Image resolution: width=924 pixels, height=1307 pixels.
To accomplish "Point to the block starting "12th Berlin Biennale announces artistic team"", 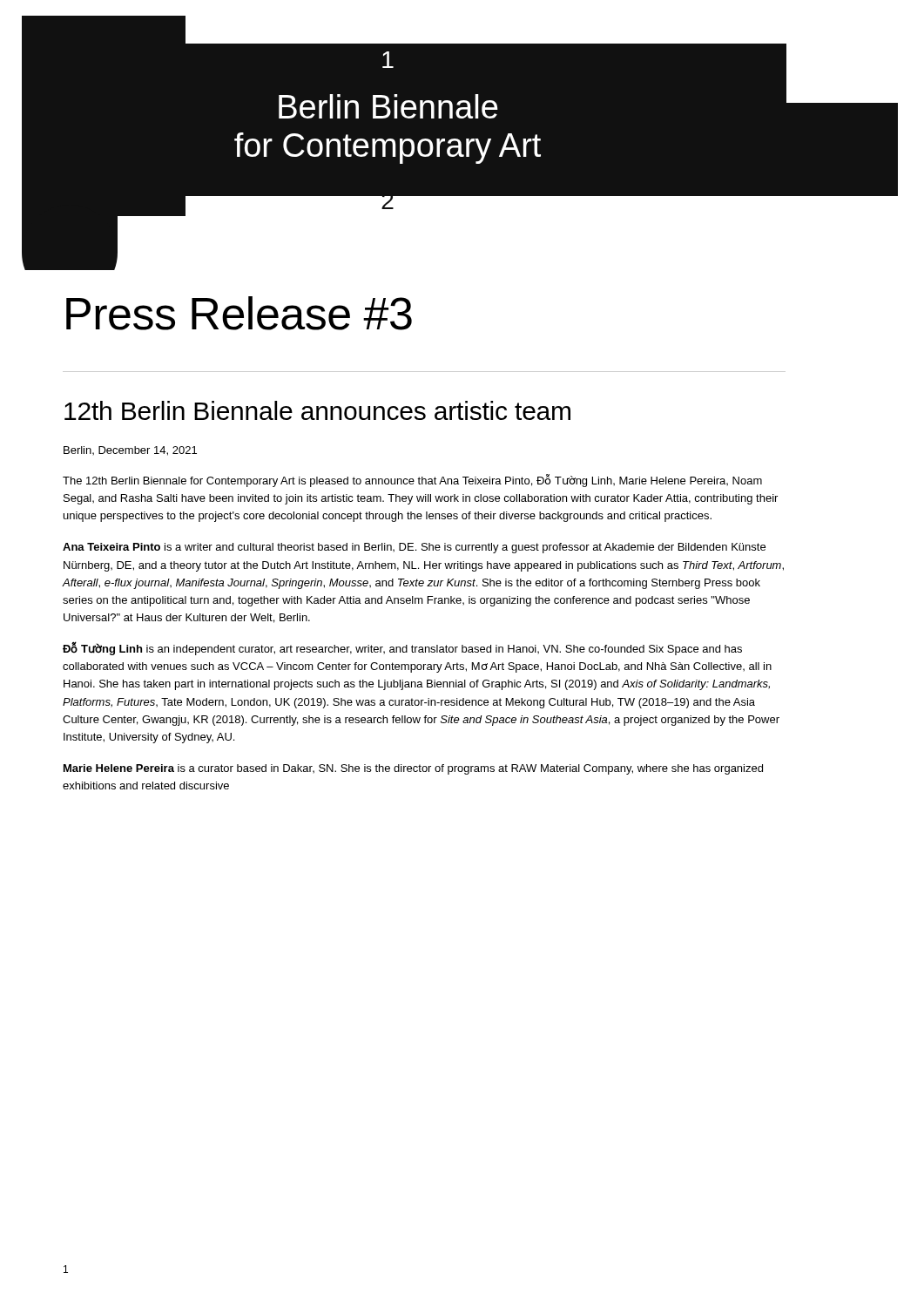I will pyautogui.click(x=317, y=411).
